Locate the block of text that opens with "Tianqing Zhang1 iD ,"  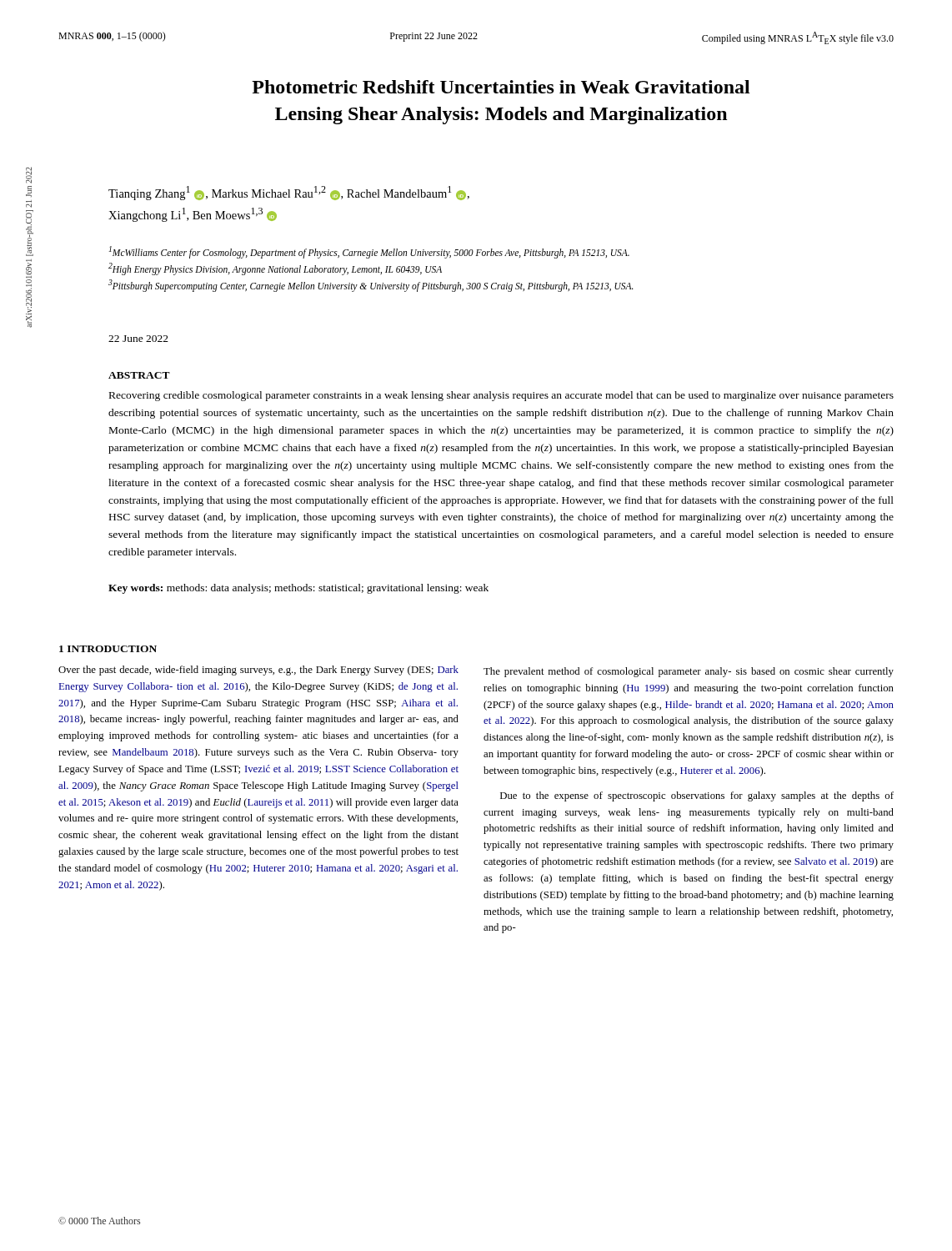(289, 203)
